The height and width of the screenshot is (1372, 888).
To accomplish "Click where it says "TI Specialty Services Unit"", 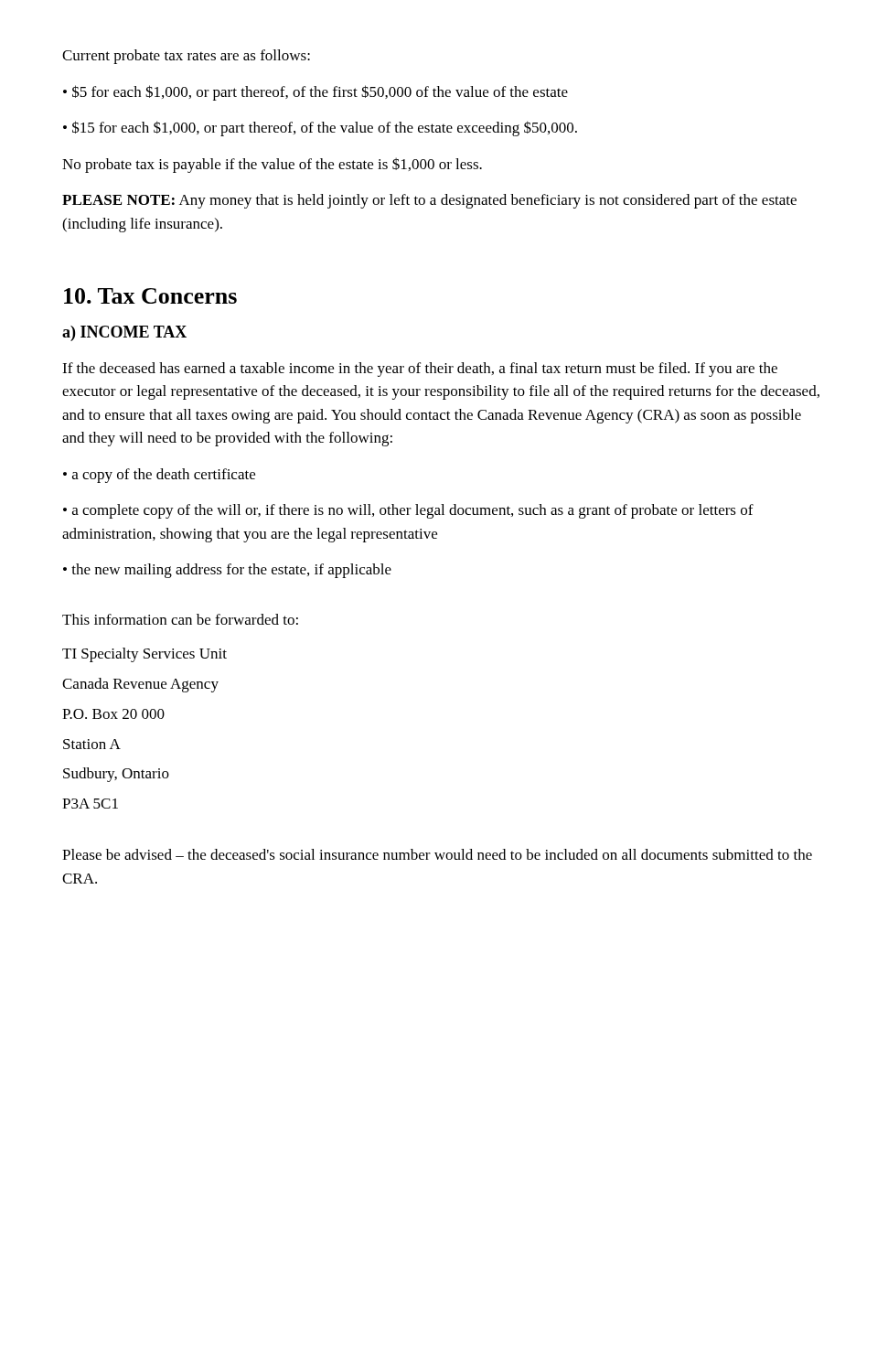I will click(144, 653).
